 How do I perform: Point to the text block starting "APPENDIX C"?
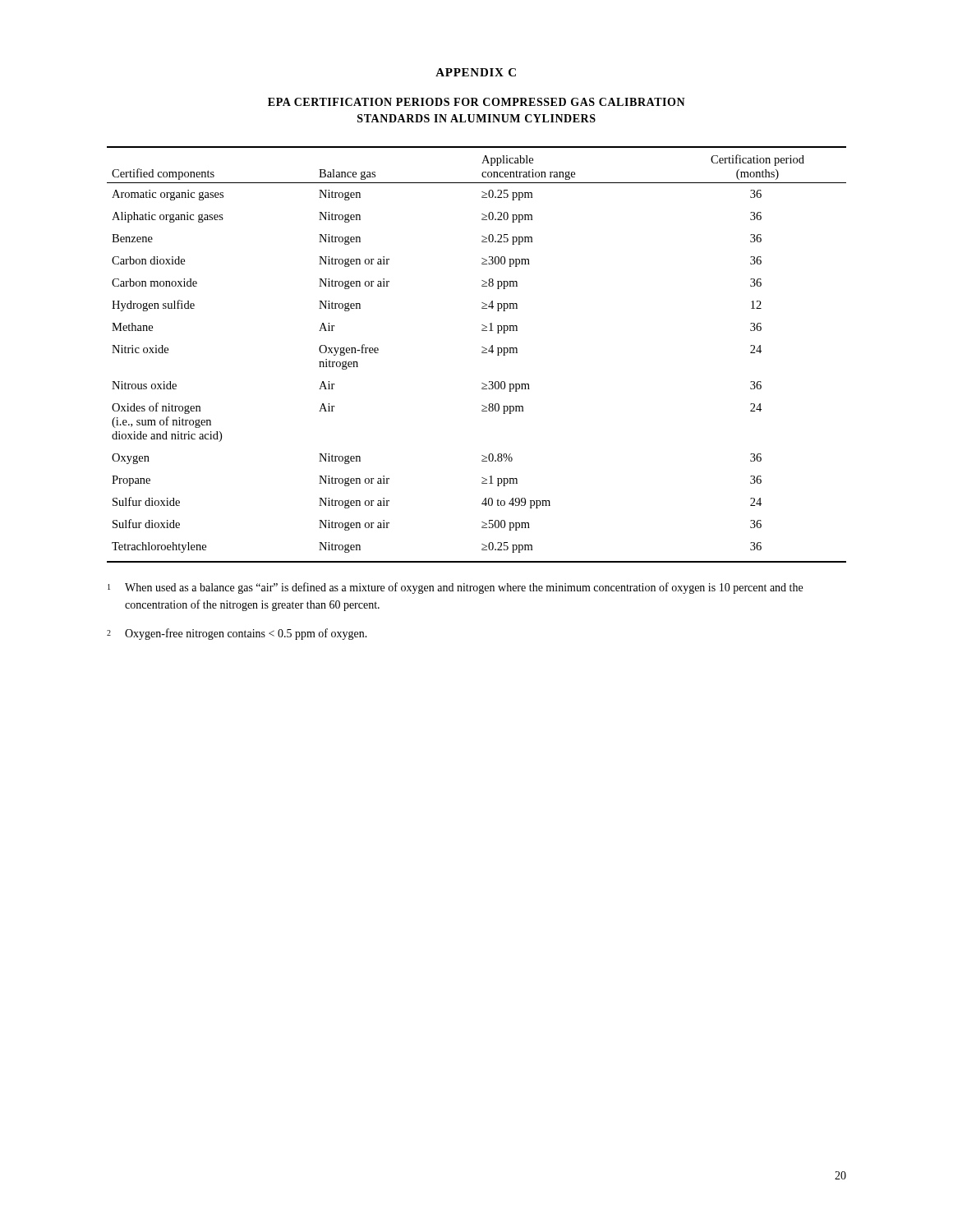click(x=476, y=72)
